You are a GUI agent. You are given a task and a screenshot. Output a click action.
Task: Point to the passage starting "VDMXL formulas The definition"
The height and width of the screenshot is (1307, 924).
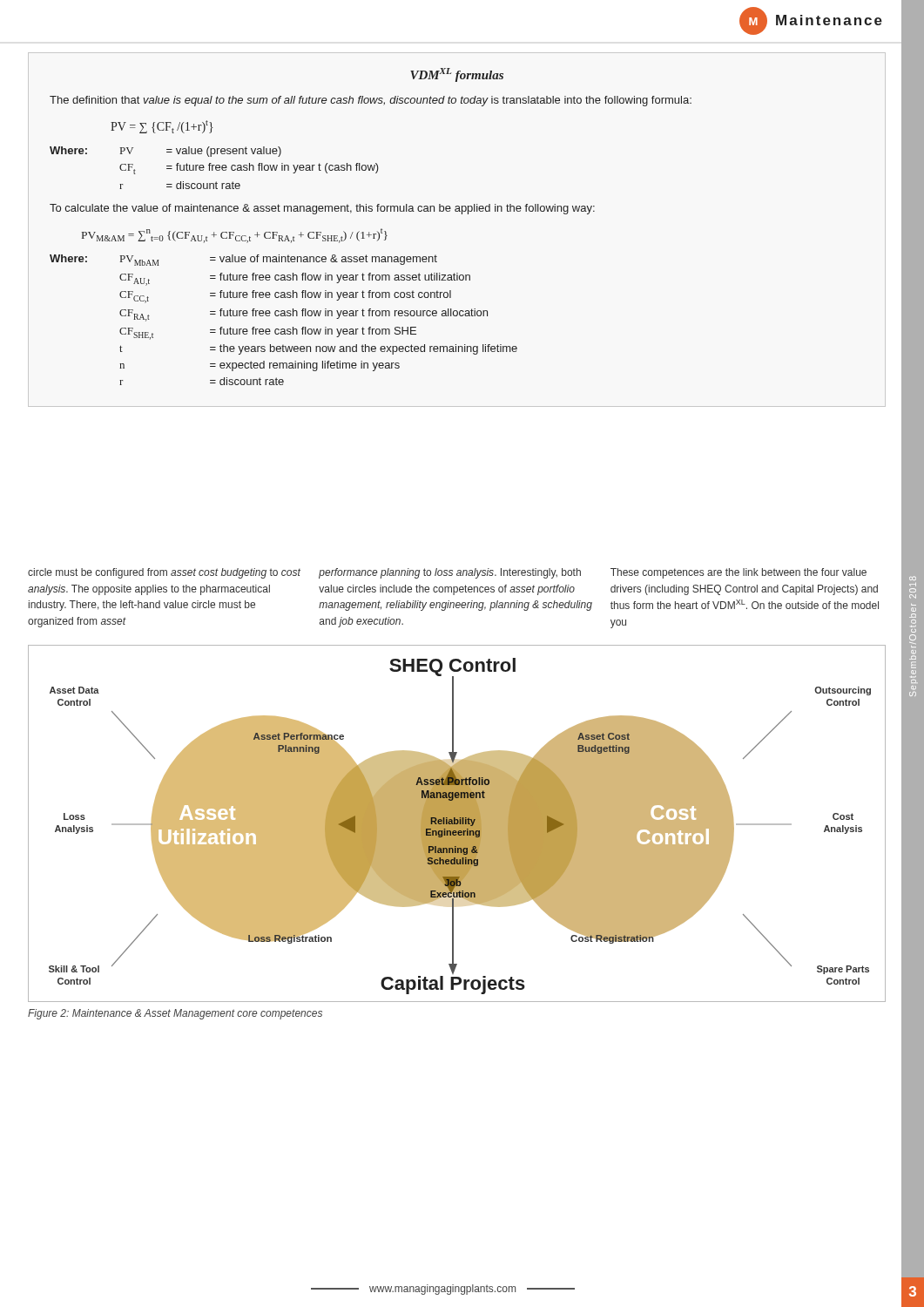(457, 75)
